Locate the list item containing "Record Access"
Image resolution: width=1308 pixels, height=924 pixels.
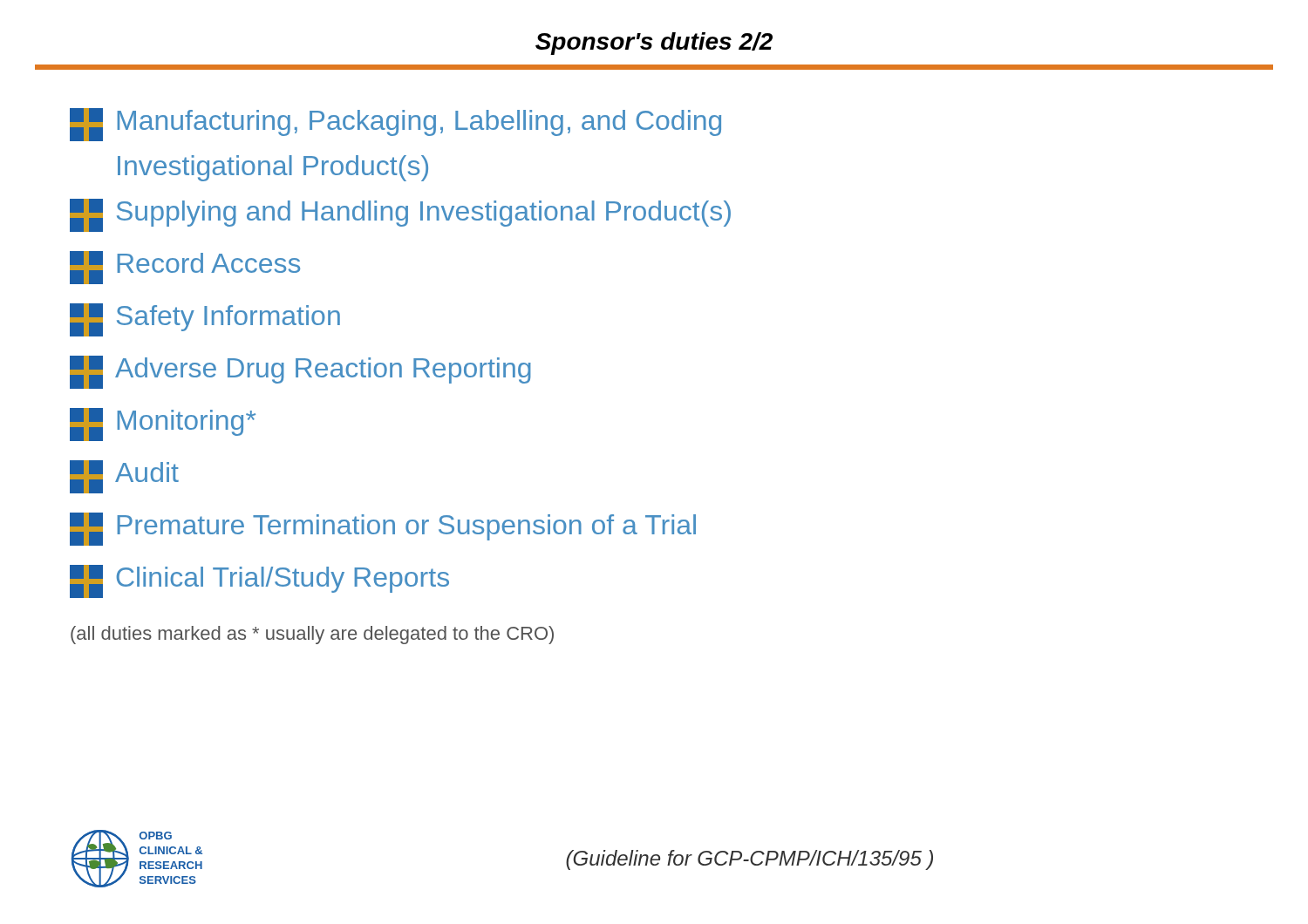point(185,267)
